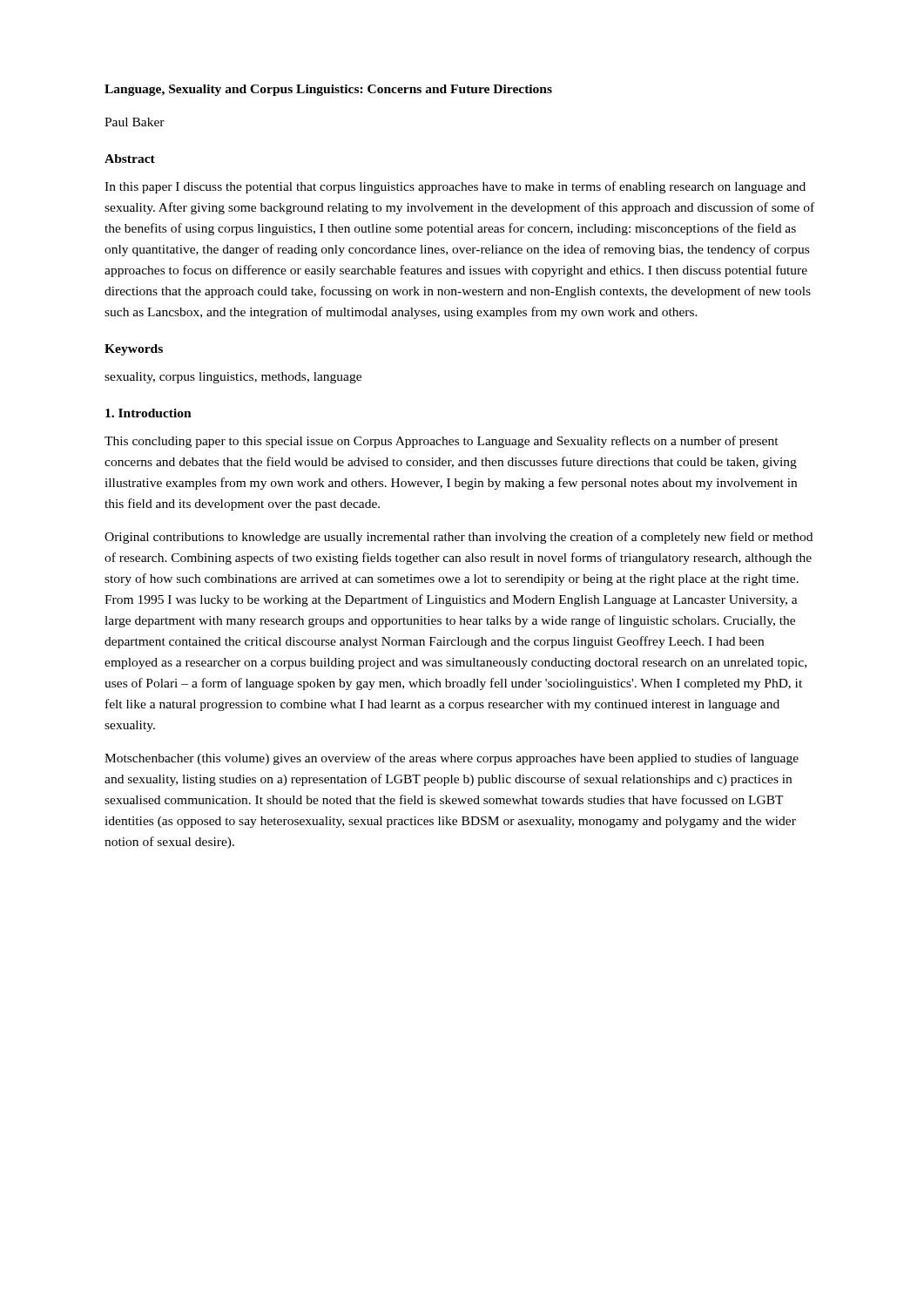Point to the region starting "Language, Sexuality and Corpus"
924x1307 pixels.
328,88
